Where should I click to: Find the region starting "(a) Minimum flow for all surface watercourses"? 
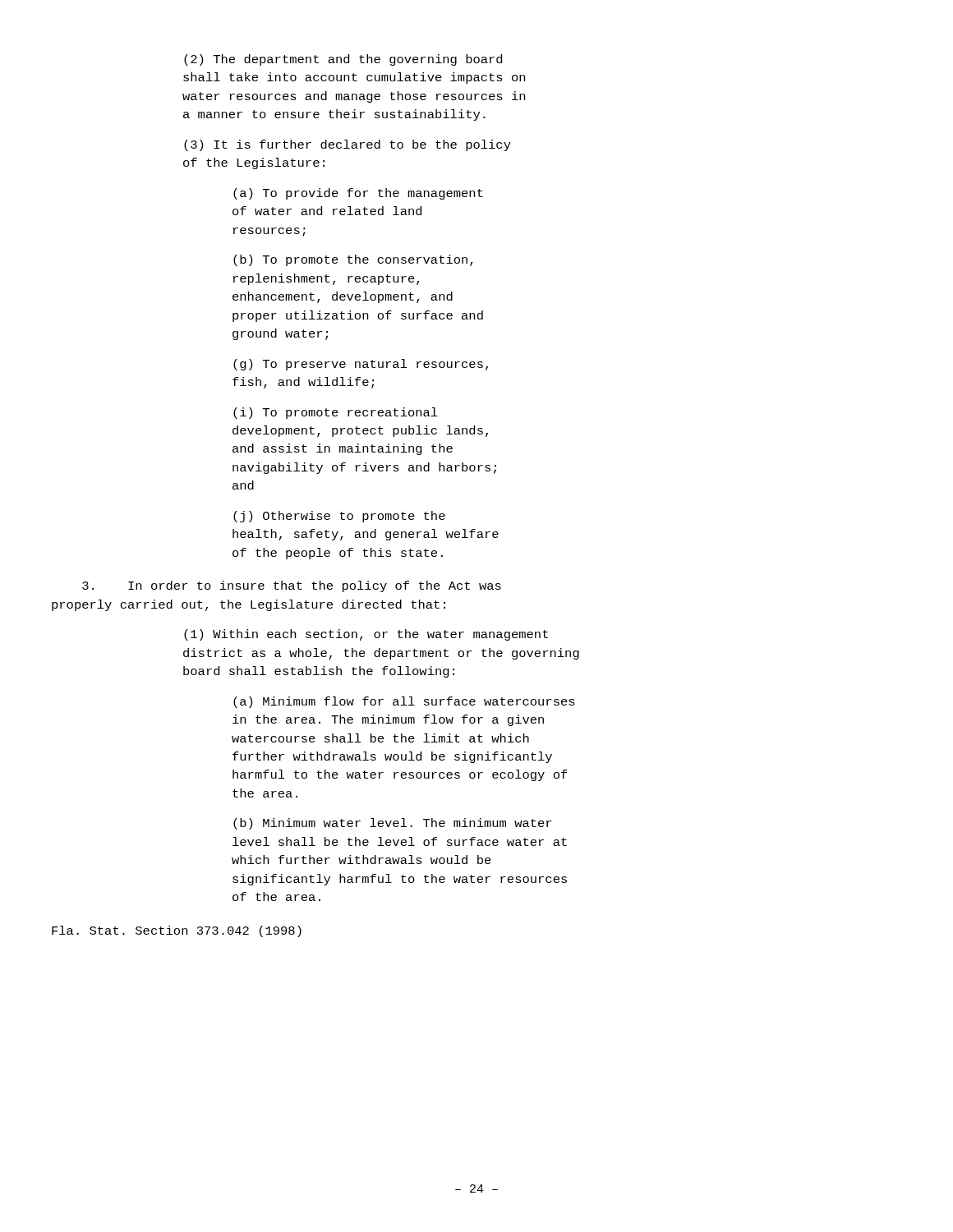pos(404,748)
